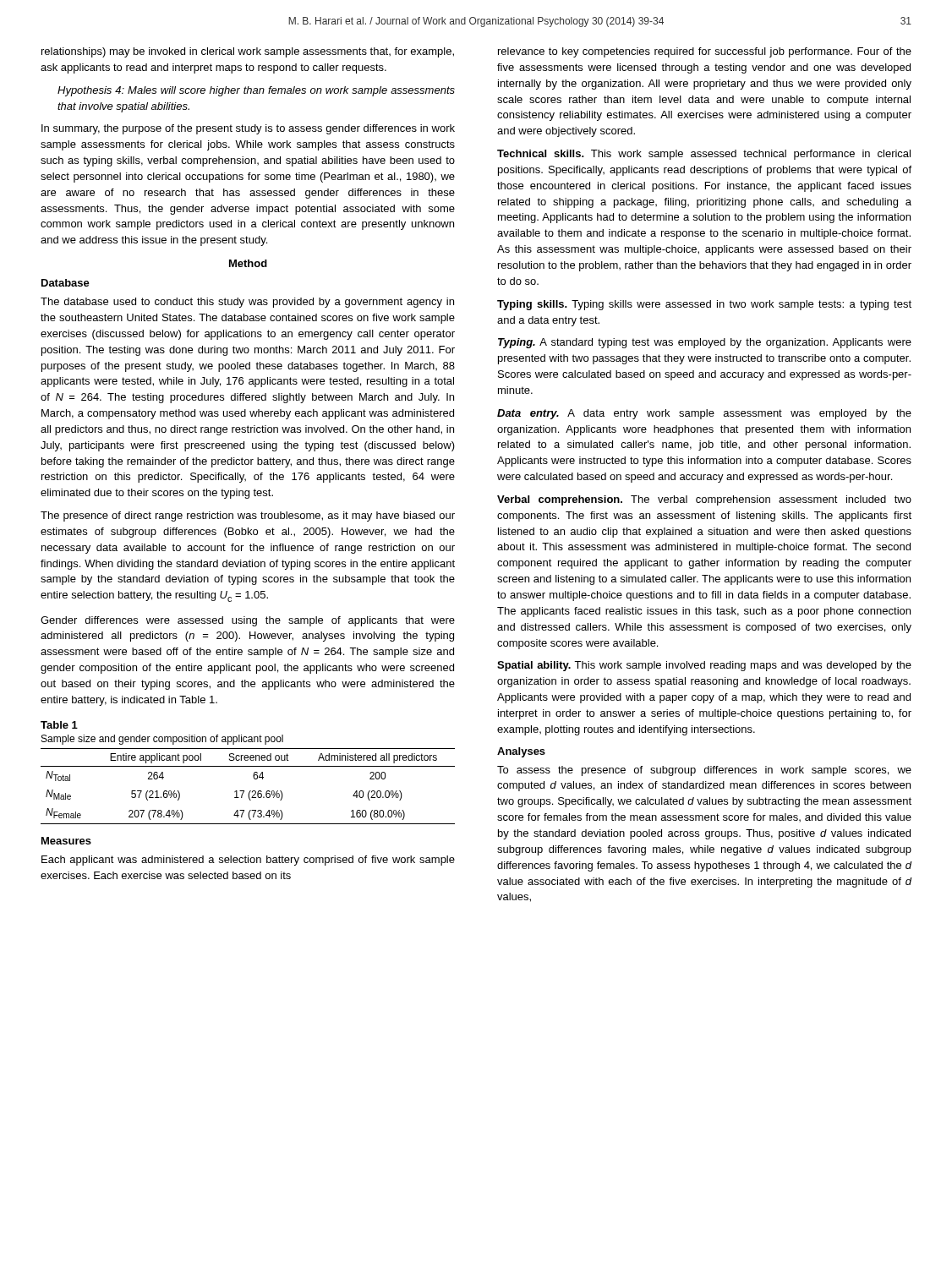The width and height of the screenshot is (952, 1268).
Task: Select the table that reads "Screened out"
Action: point(248,786)
